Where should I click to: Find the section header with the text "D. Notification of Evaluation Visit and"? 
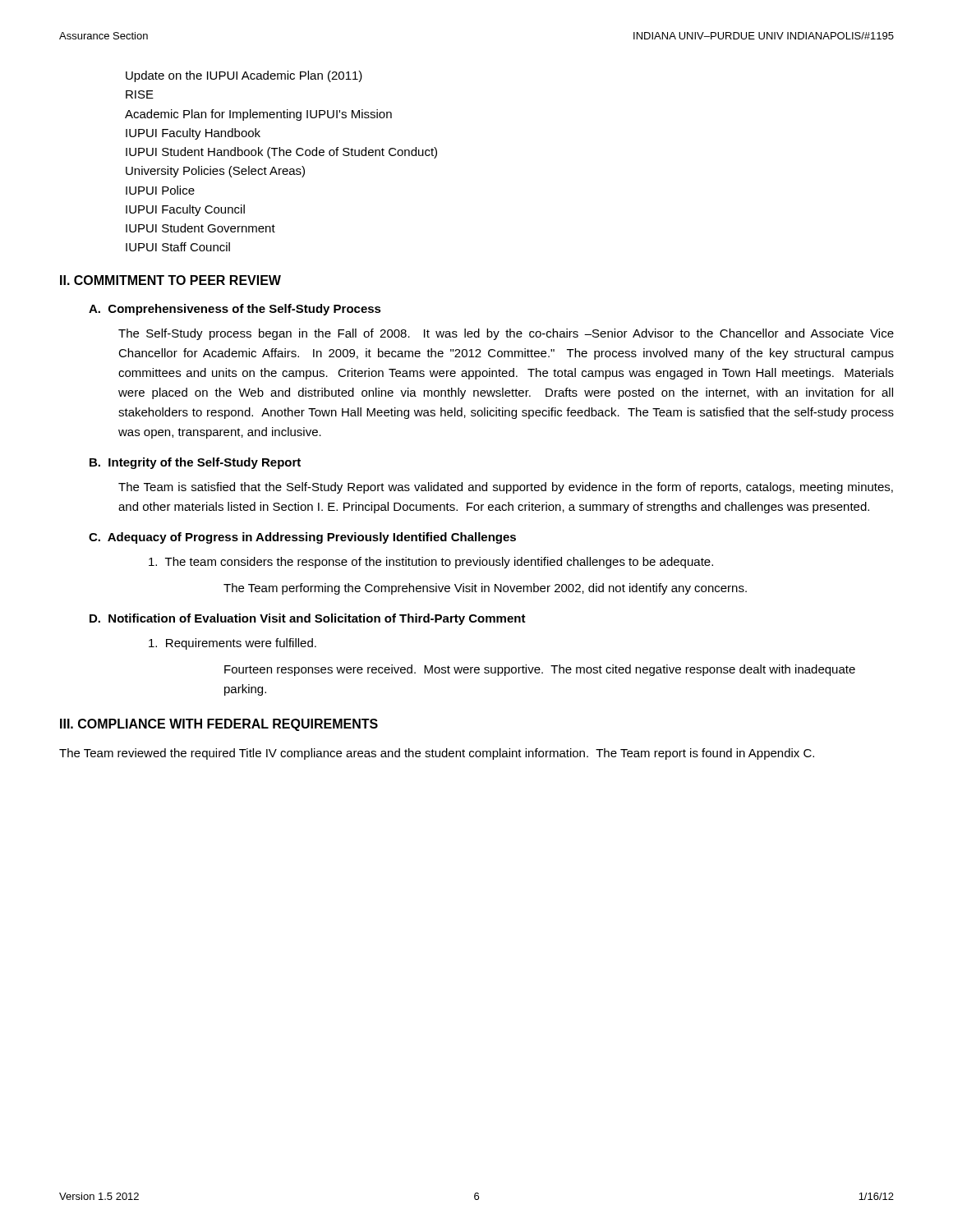pos(307,618)
